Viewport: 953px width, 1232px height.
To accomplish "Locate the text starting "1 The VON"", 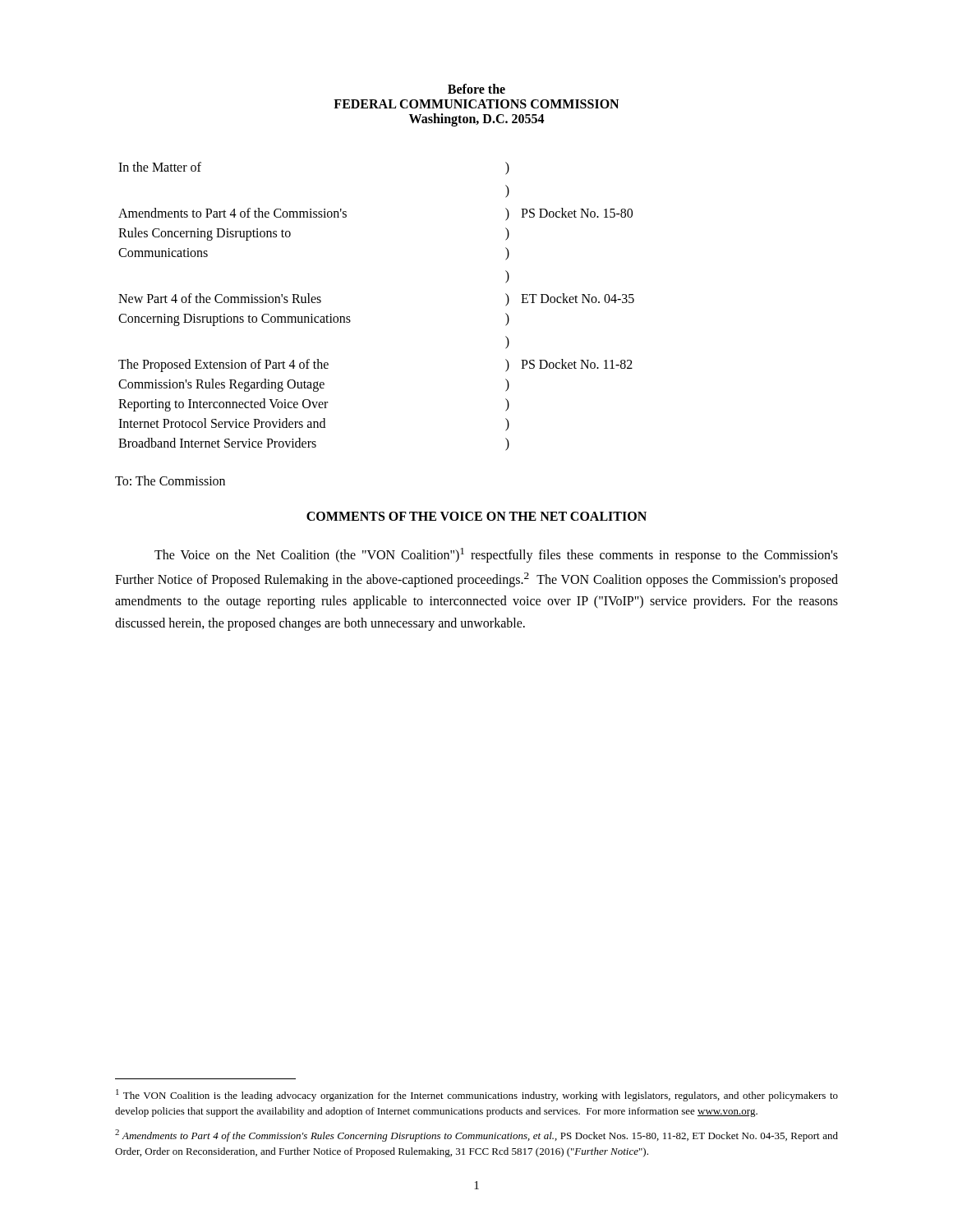I will 476,1102.
